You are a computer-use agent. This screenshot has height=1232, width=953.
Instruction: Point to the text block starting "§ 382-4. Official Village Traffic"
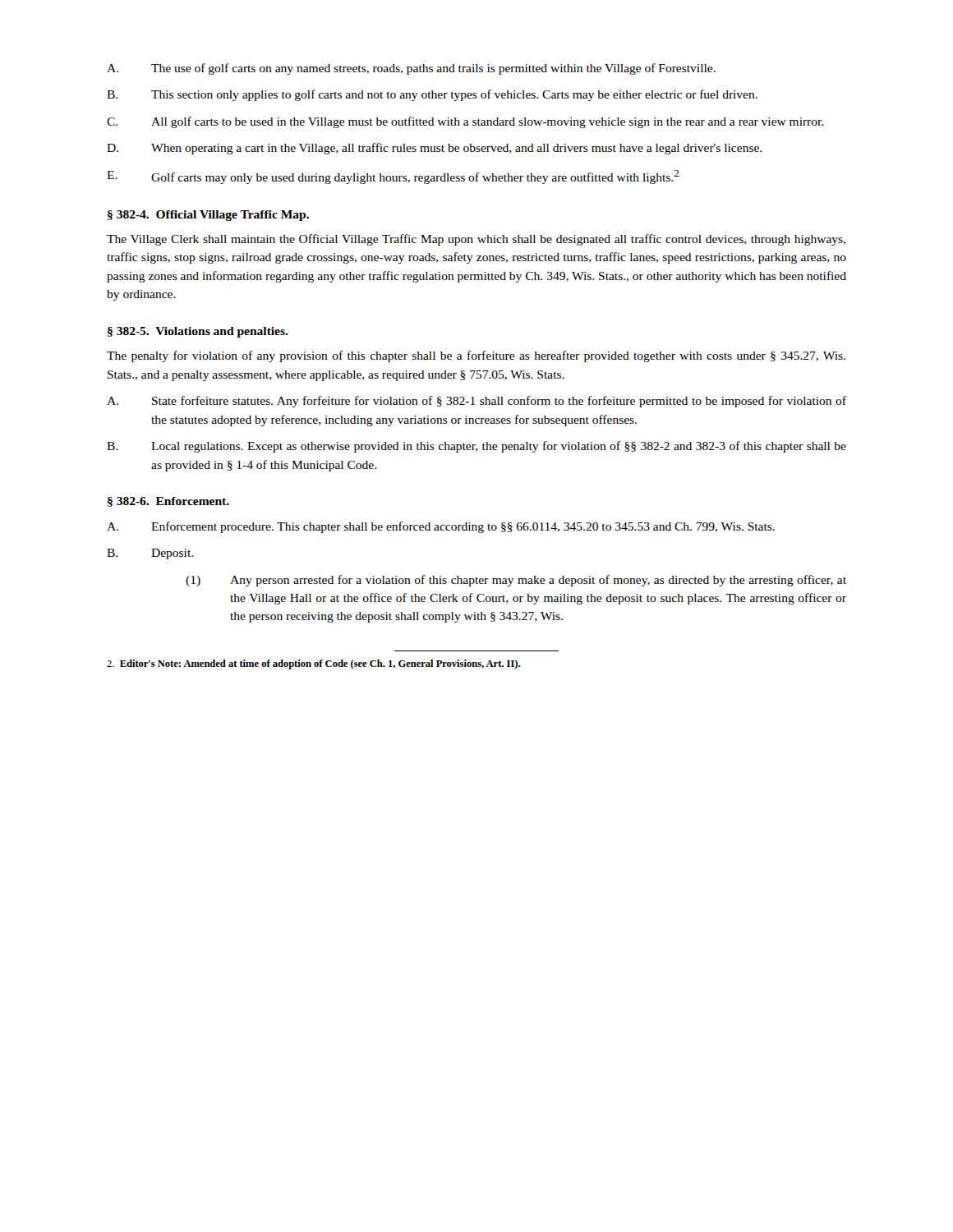208,214
